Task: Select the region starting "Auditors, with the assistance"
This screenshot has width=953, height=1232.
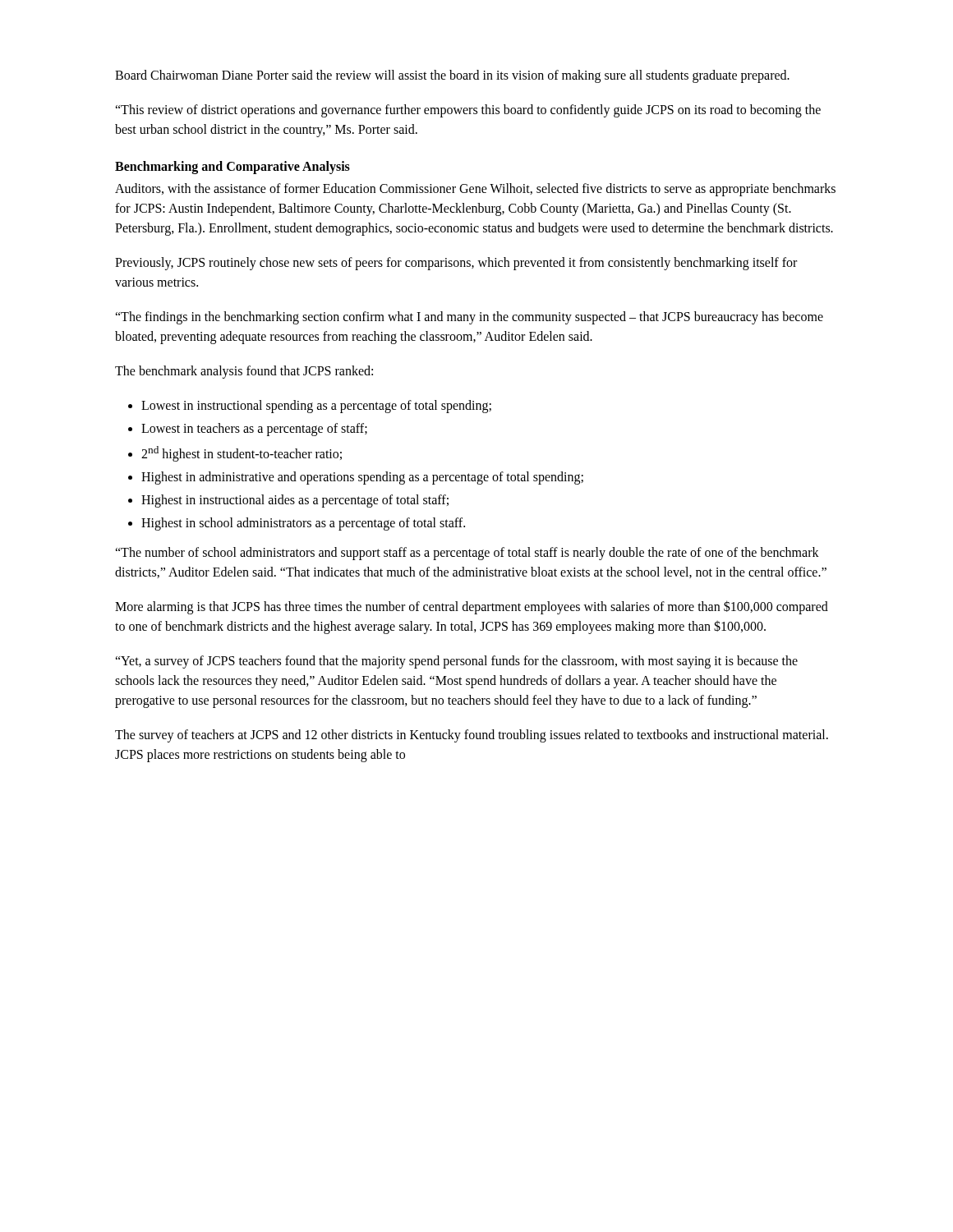Action: [x=475, y=208]
